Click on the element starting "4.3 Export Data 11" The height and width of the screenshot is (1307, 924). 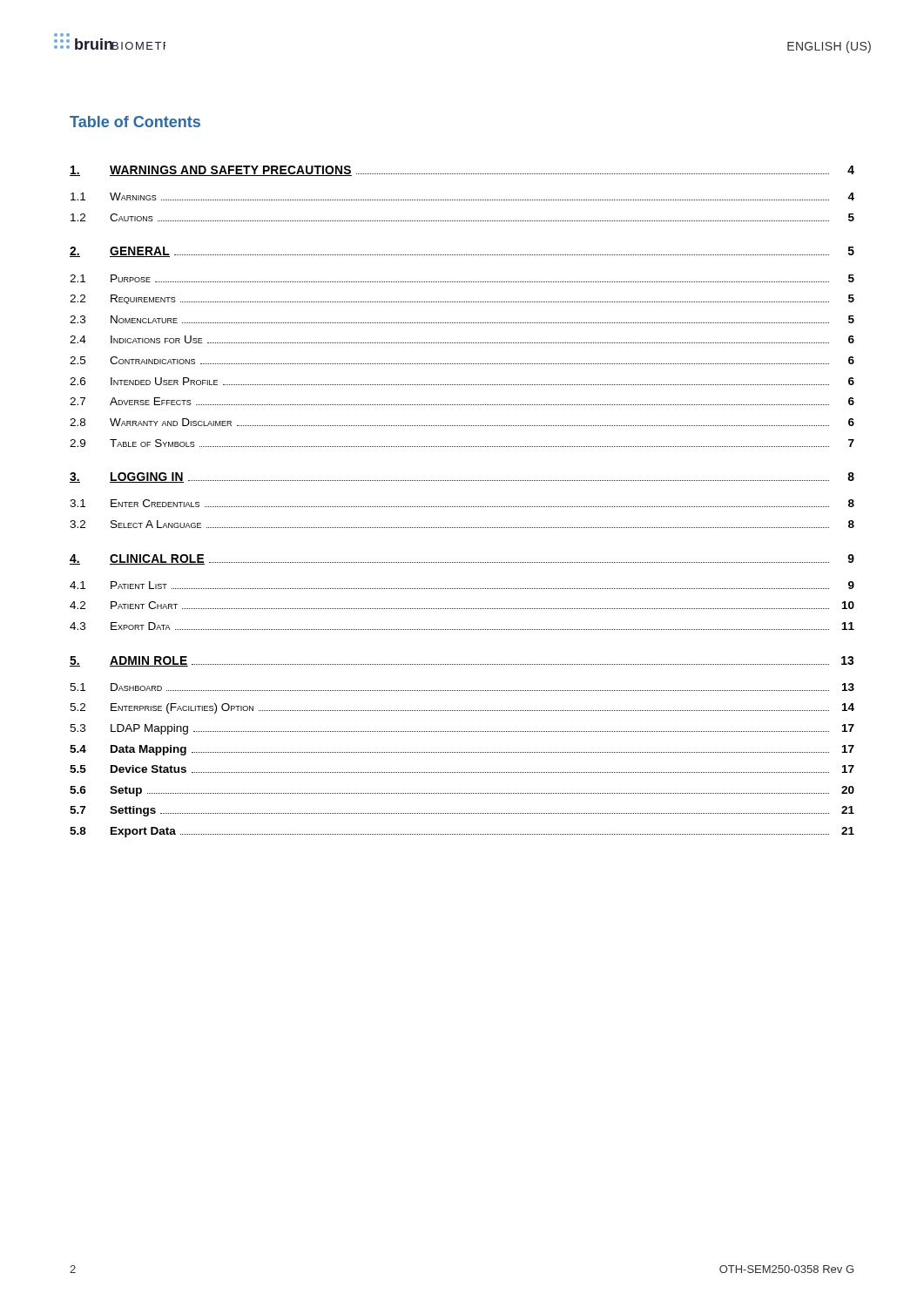(462, 626)
